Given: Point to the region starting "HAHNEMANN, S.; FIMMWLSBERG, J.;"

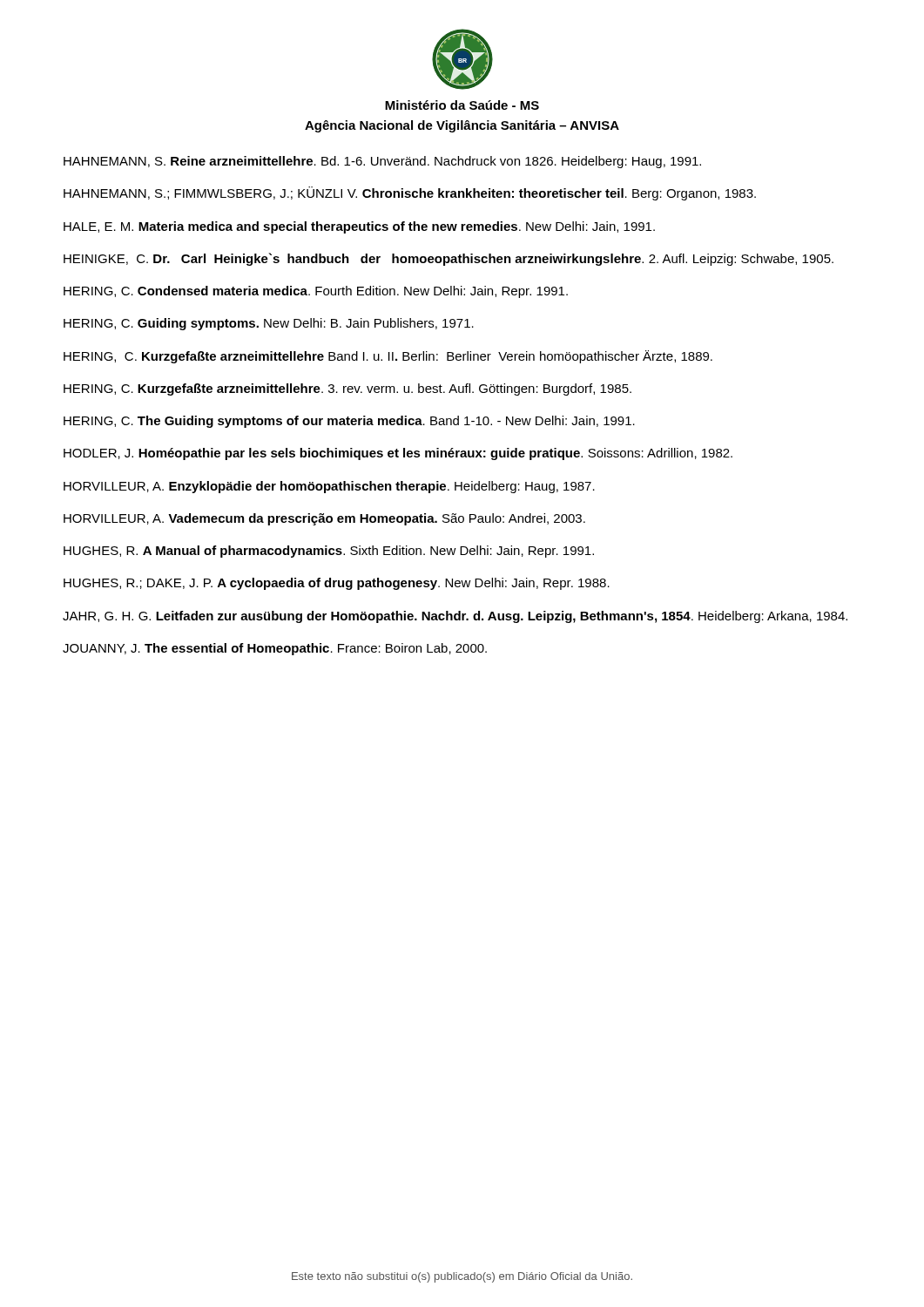Looking at the screenshot, I should pyautogui.click(x=410, y=193).
